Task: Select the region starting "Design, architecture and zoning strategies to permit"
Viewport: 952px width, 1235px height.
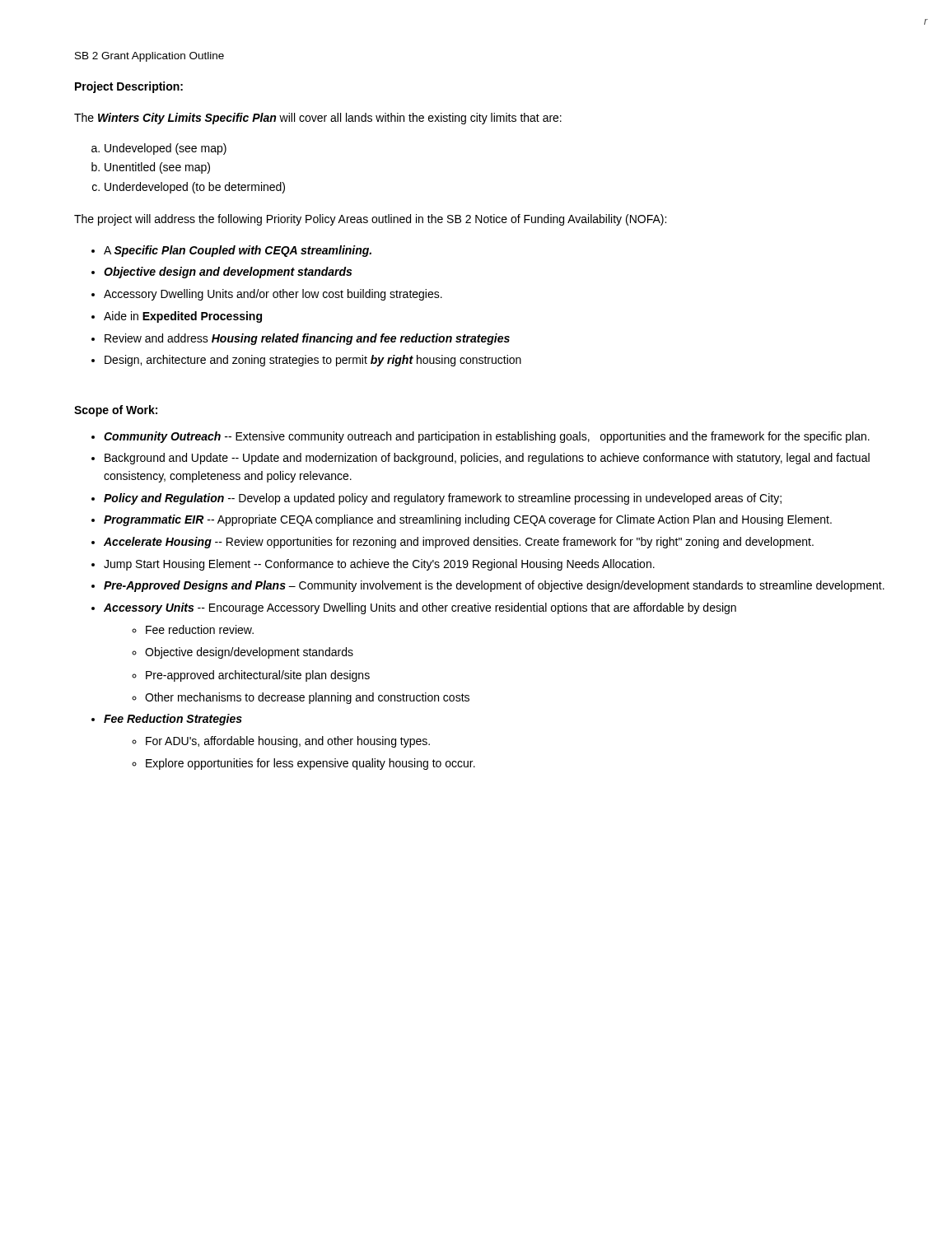Action: 313,360
